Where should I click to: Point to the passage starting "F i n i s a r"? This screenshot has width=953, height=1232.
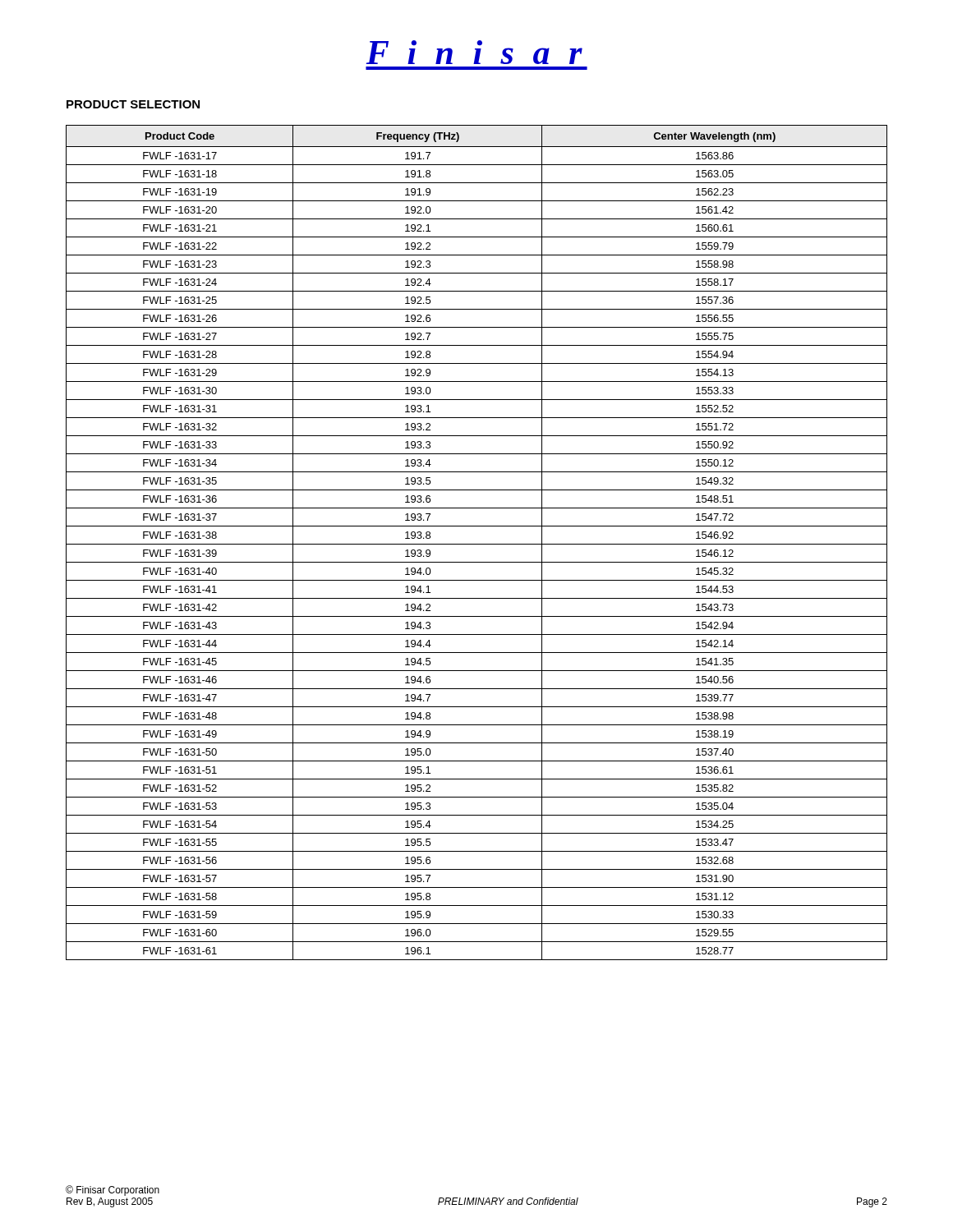[x=476, y=53]
